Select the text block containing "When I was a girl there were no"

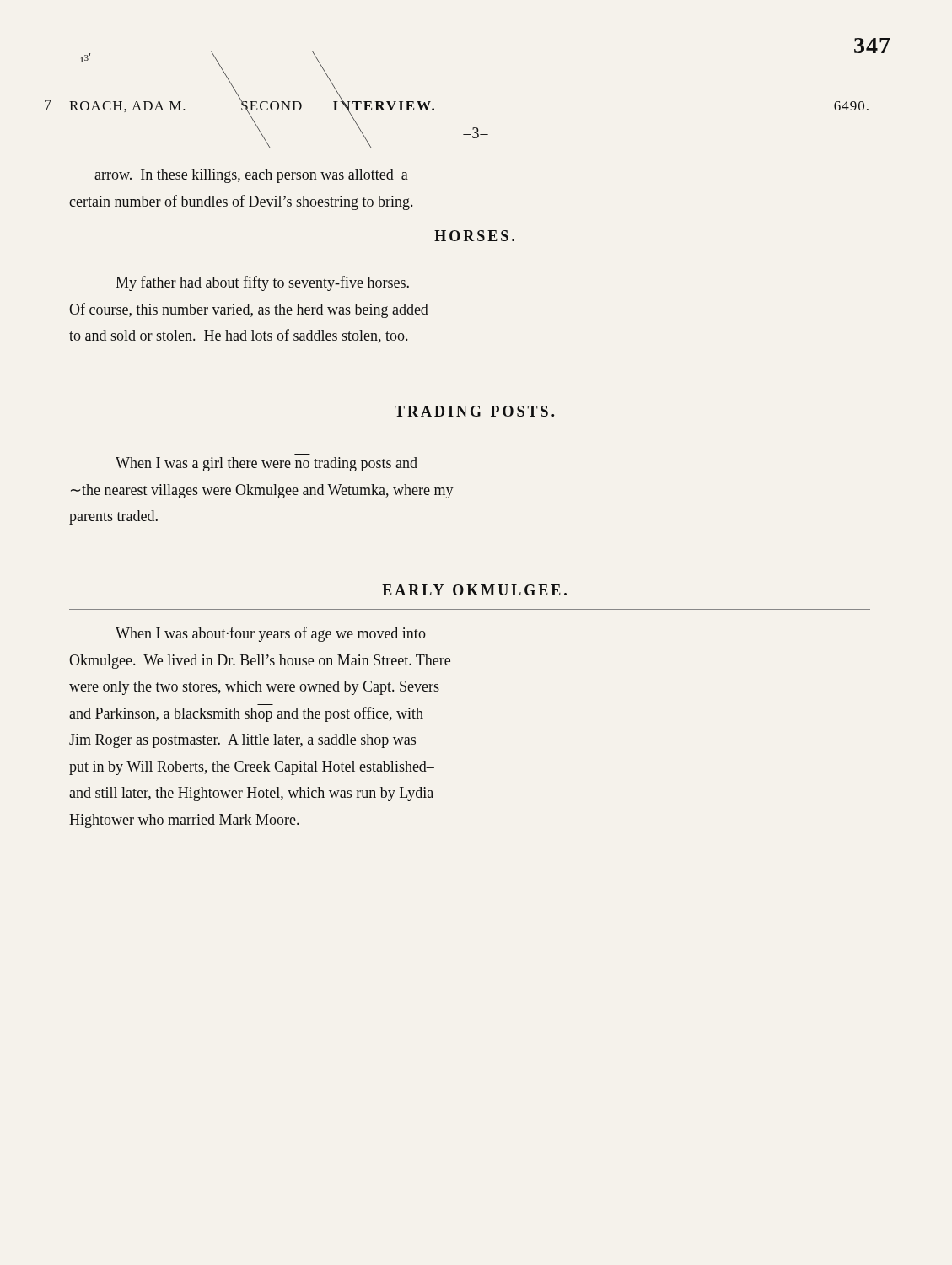point(266,464)
